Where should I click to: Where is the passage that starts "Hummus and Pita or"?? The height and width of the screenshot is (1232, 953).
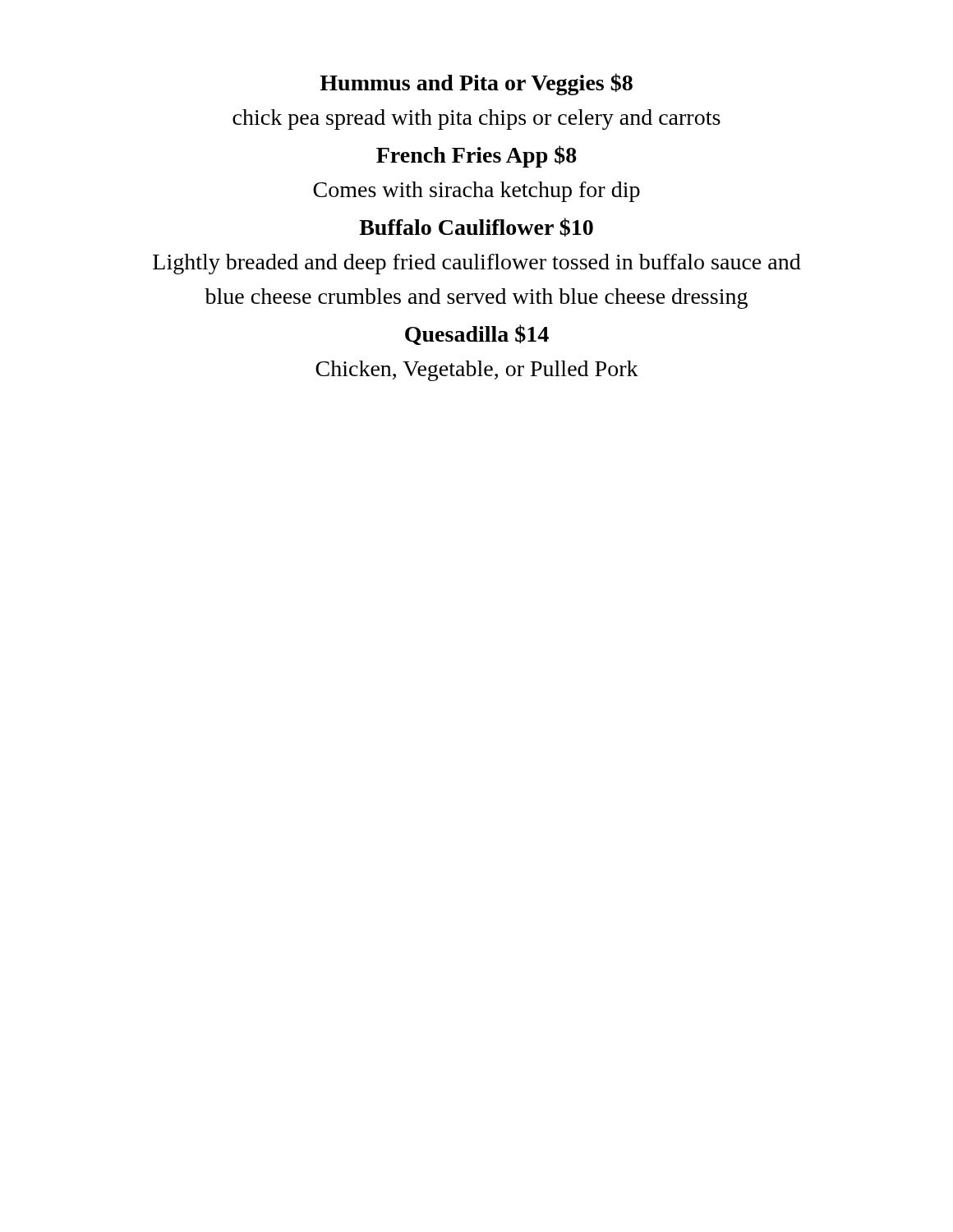476,100
